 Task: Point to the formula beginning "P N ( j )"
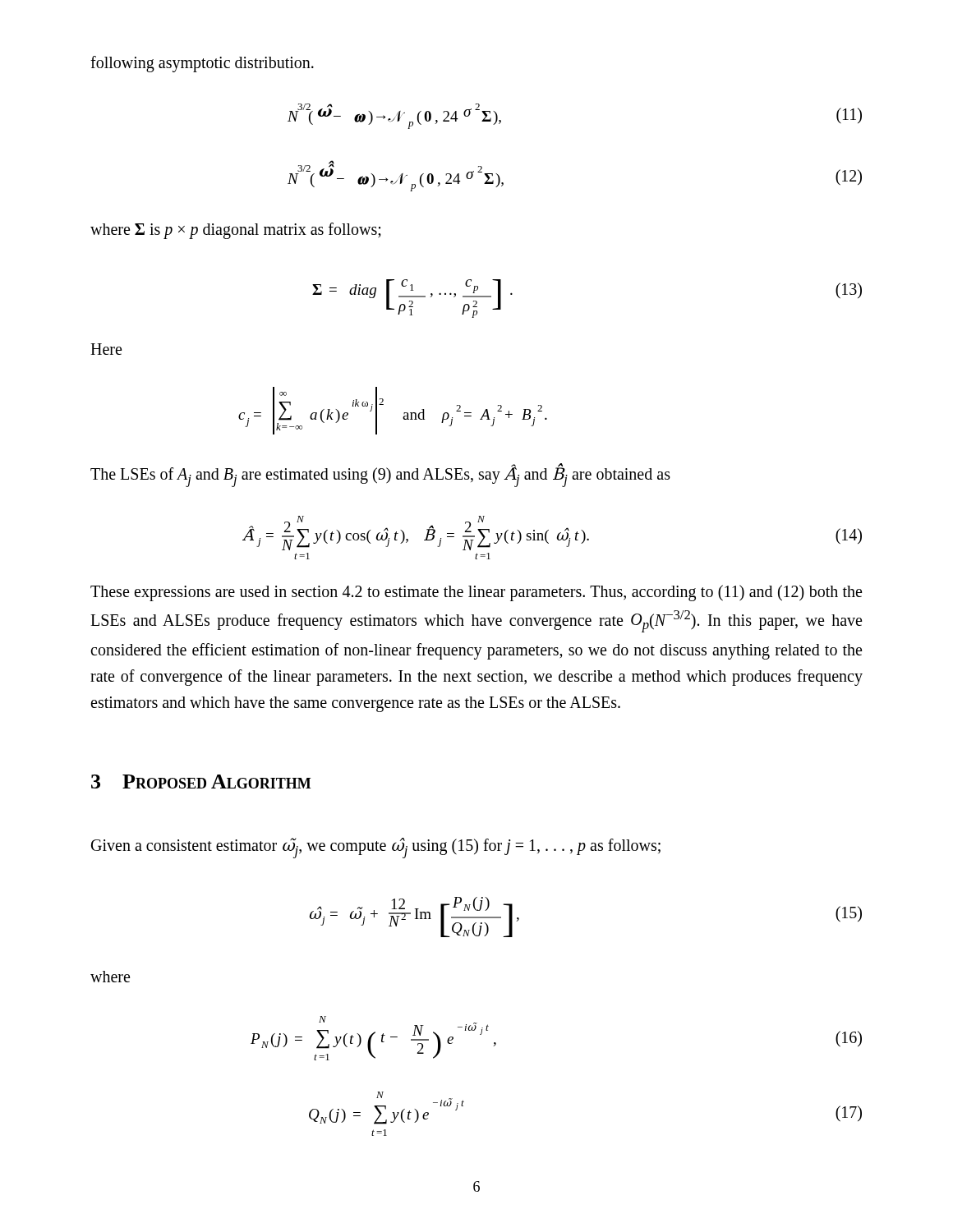click(371, 1038)
